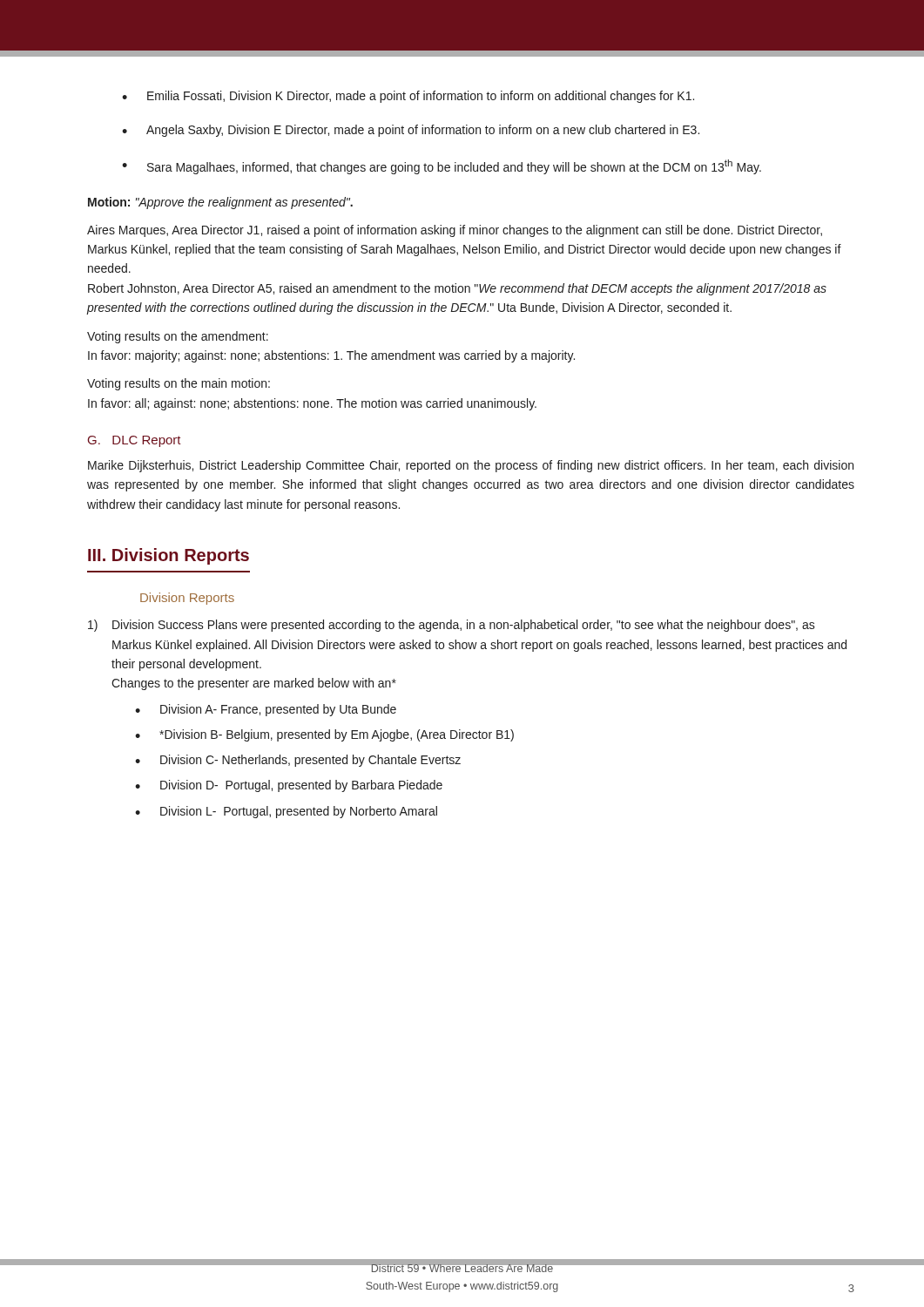Select the passage starting "G. DLC Report"
This screenshot has height=1307, width=924.
point(134,440)
